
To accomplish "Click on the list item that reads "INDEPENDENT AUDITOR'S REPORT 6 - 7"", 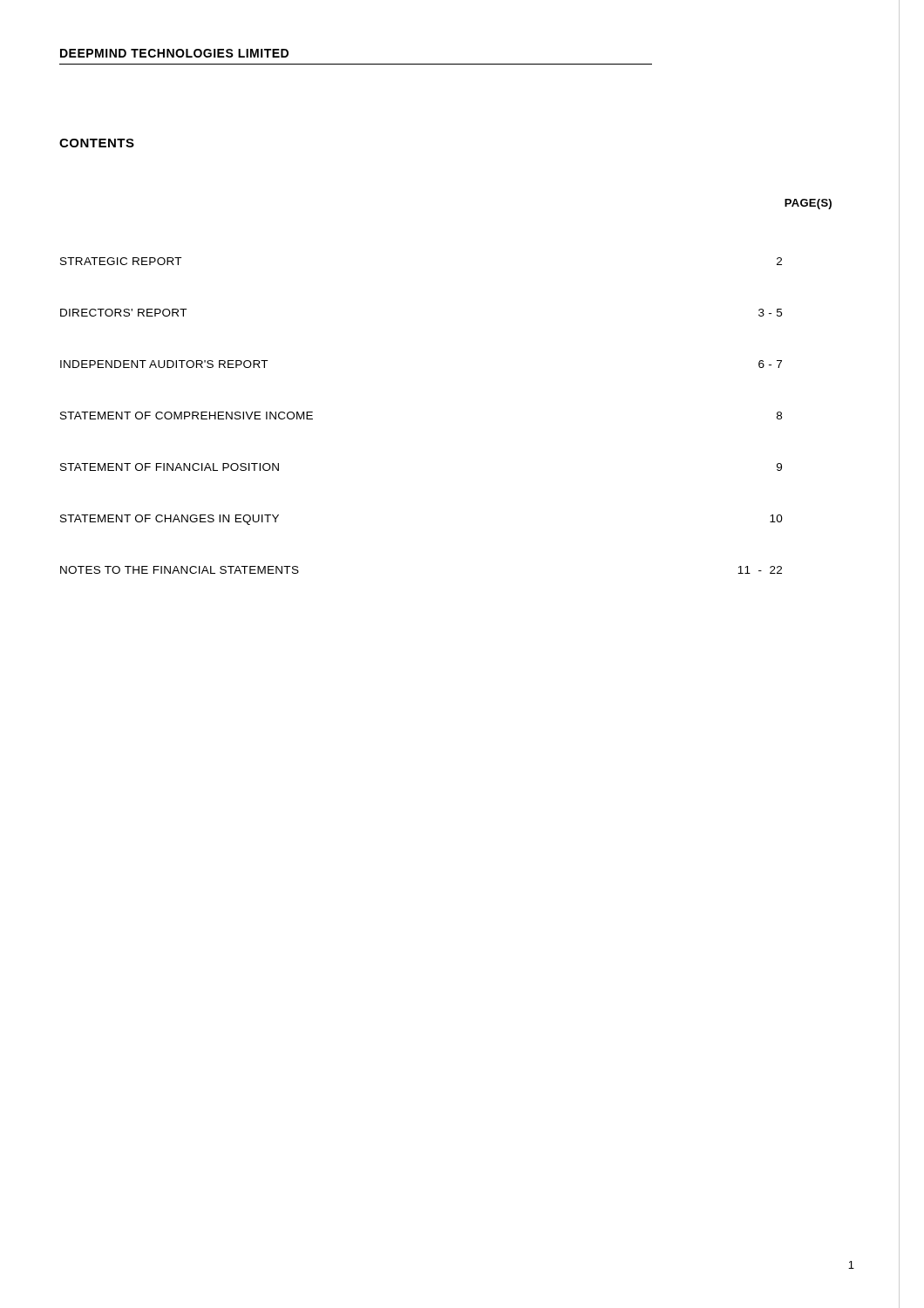I will [x=159, y=364].
